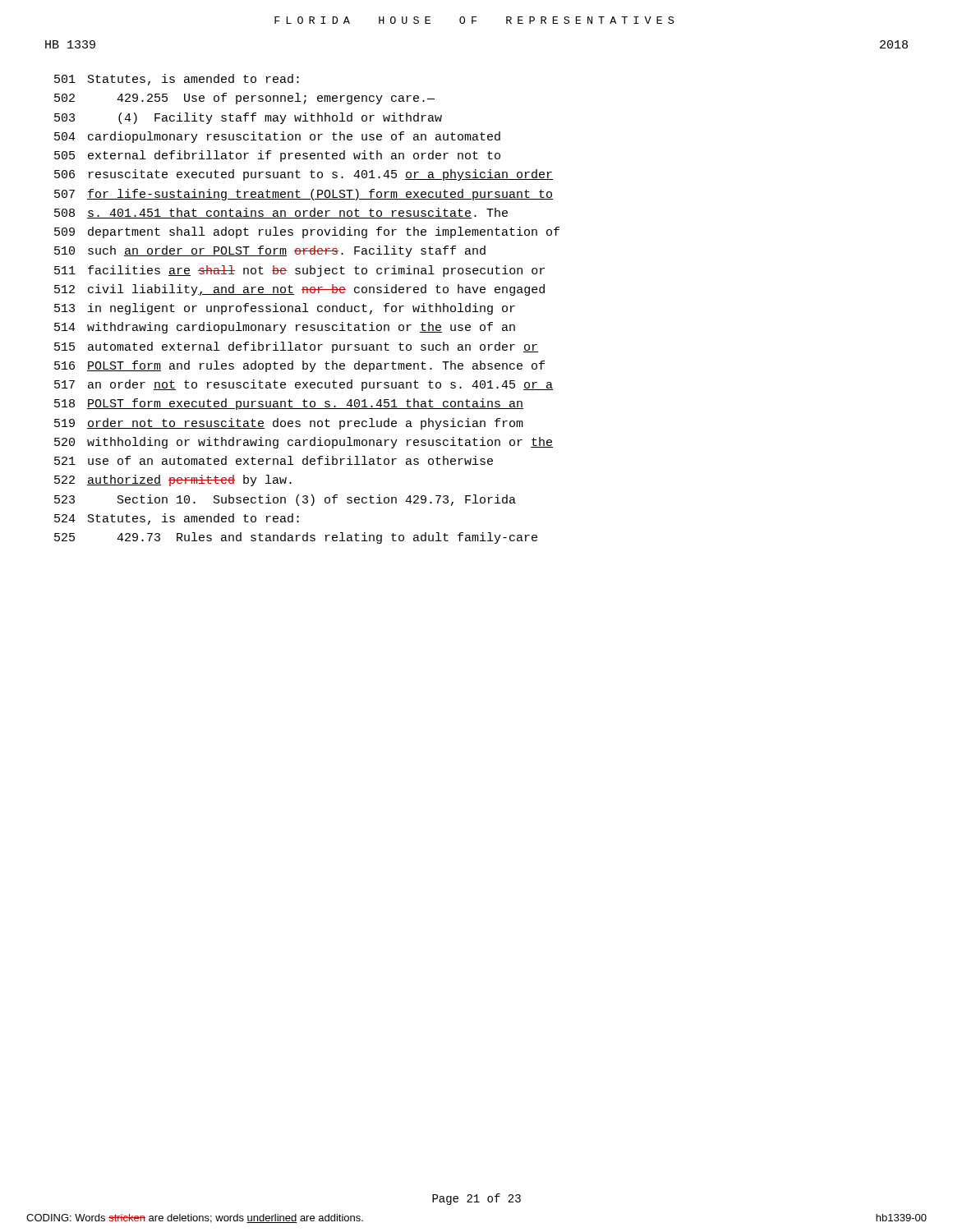Find the block on this page that starts "CODING: Words stricken are deletions;"

tap(195, 1218)
